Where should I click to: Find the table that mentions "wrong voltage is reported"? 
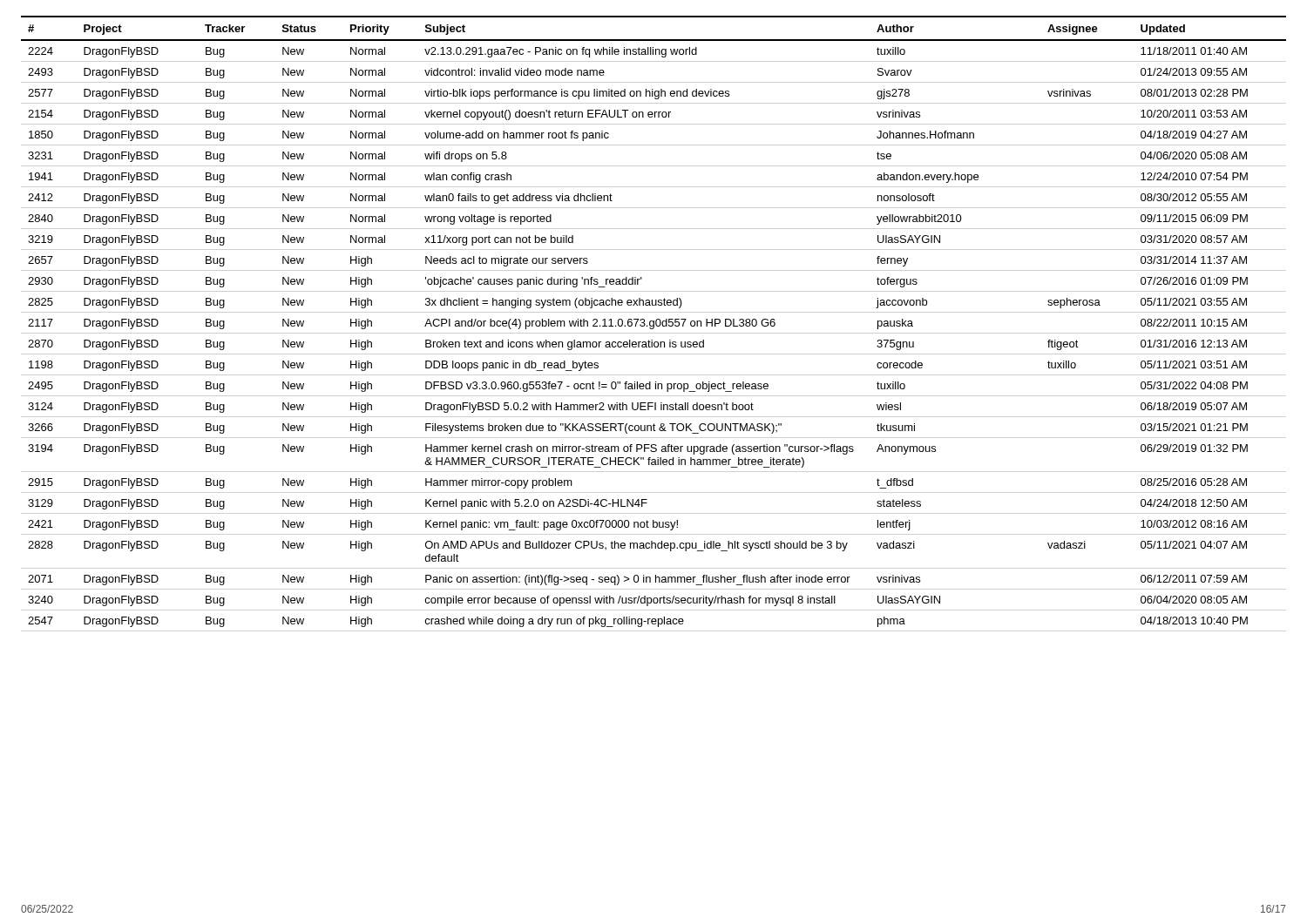tap(654, 324)
